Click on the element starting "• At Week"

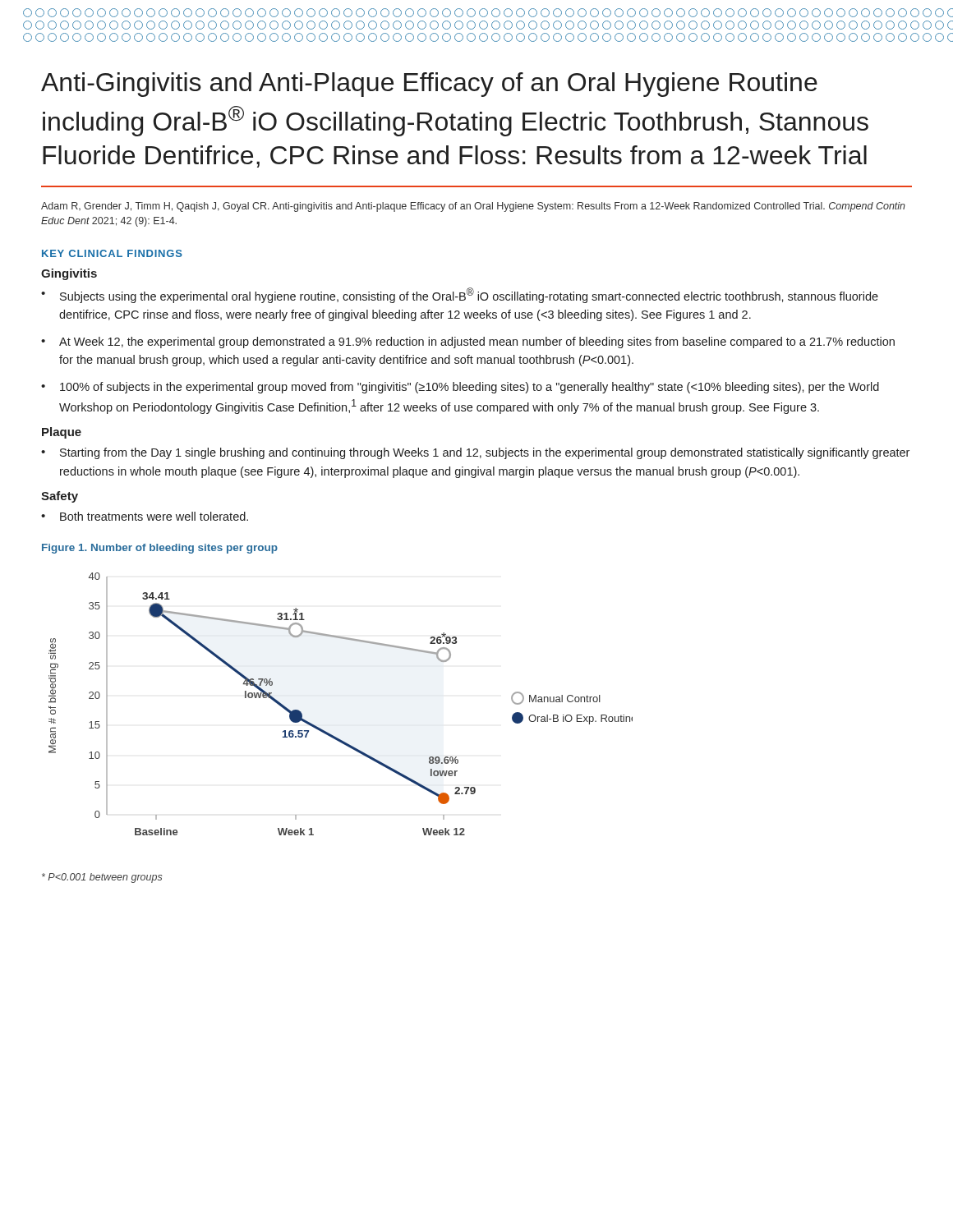point(476,351)
